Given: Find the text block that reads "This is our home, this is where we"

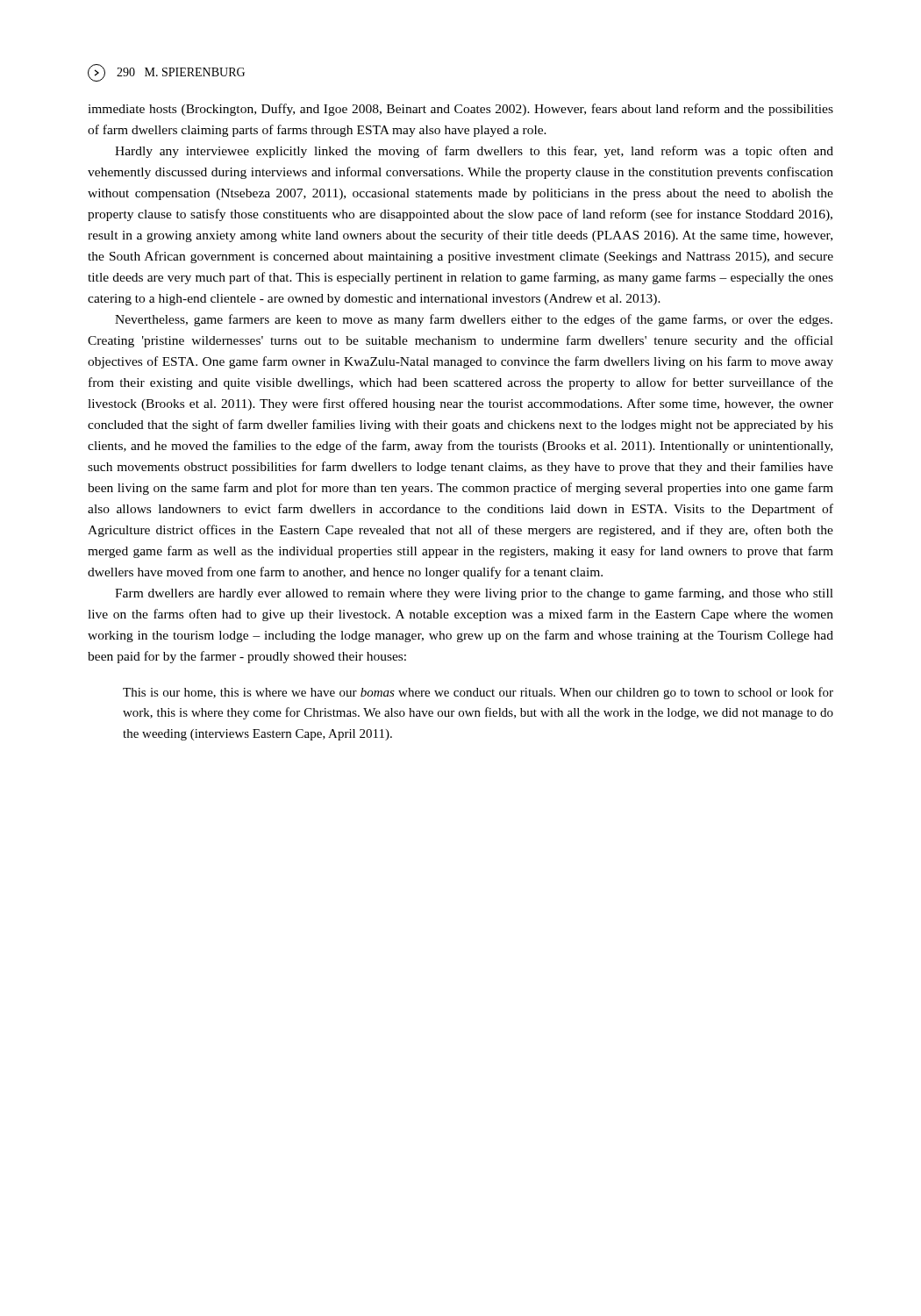Looking at the screenshot, I should [x=478, y=713].
